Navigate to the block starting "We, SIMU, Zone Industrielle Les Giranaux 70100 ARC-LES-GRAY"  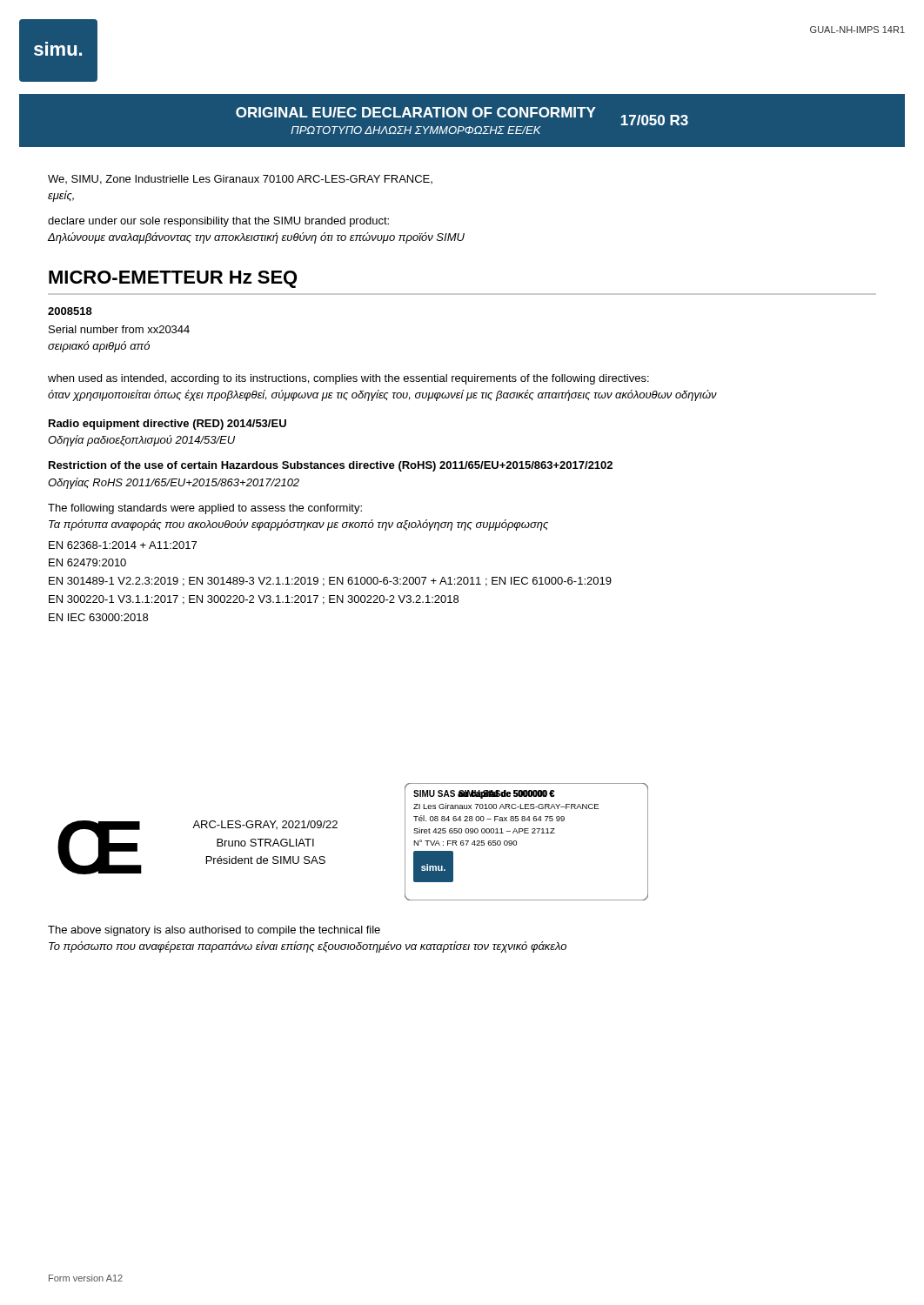point(241,187)
